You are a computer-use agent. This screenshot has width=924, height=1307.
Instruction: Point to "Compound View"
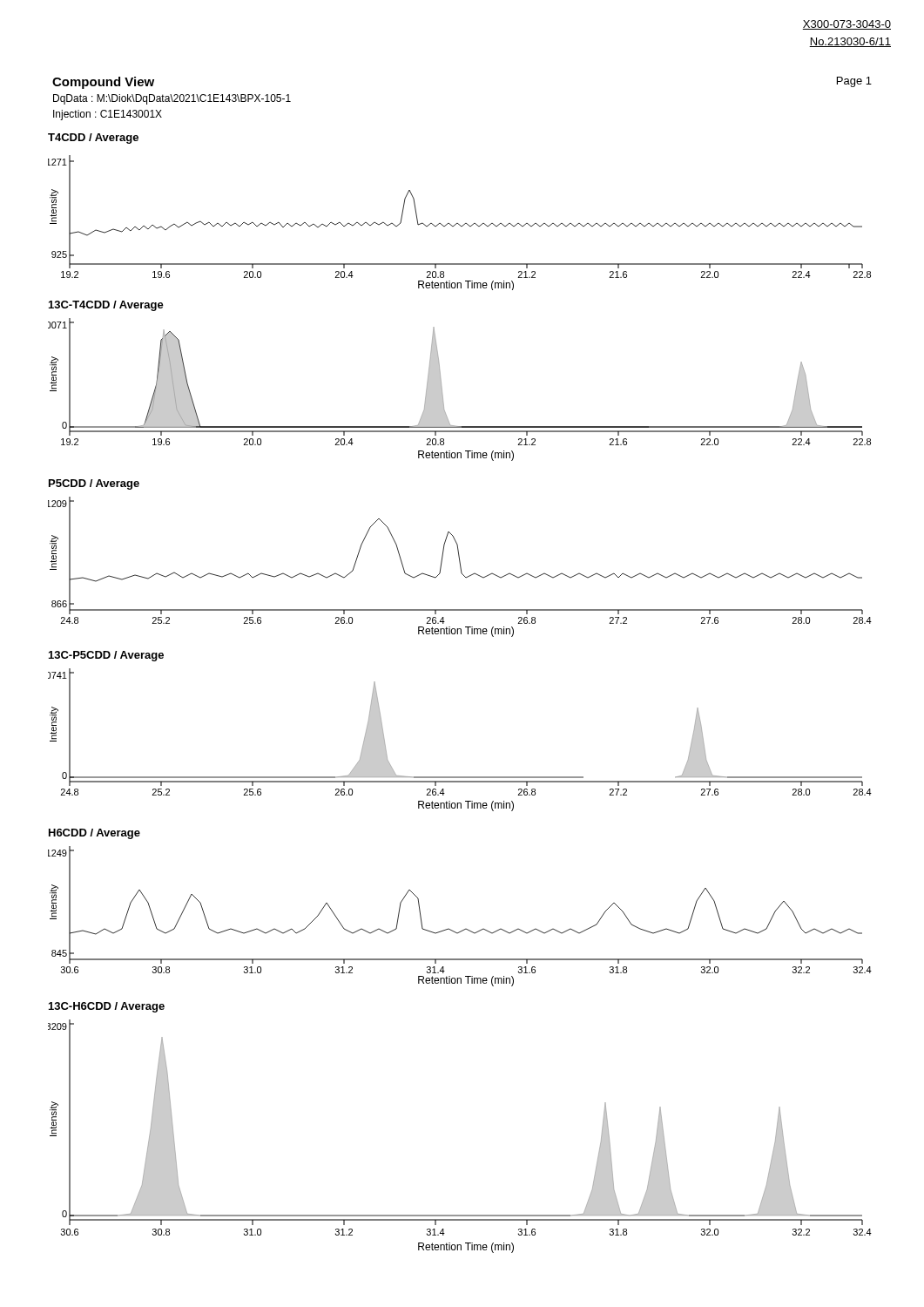(x=103, y=81)
